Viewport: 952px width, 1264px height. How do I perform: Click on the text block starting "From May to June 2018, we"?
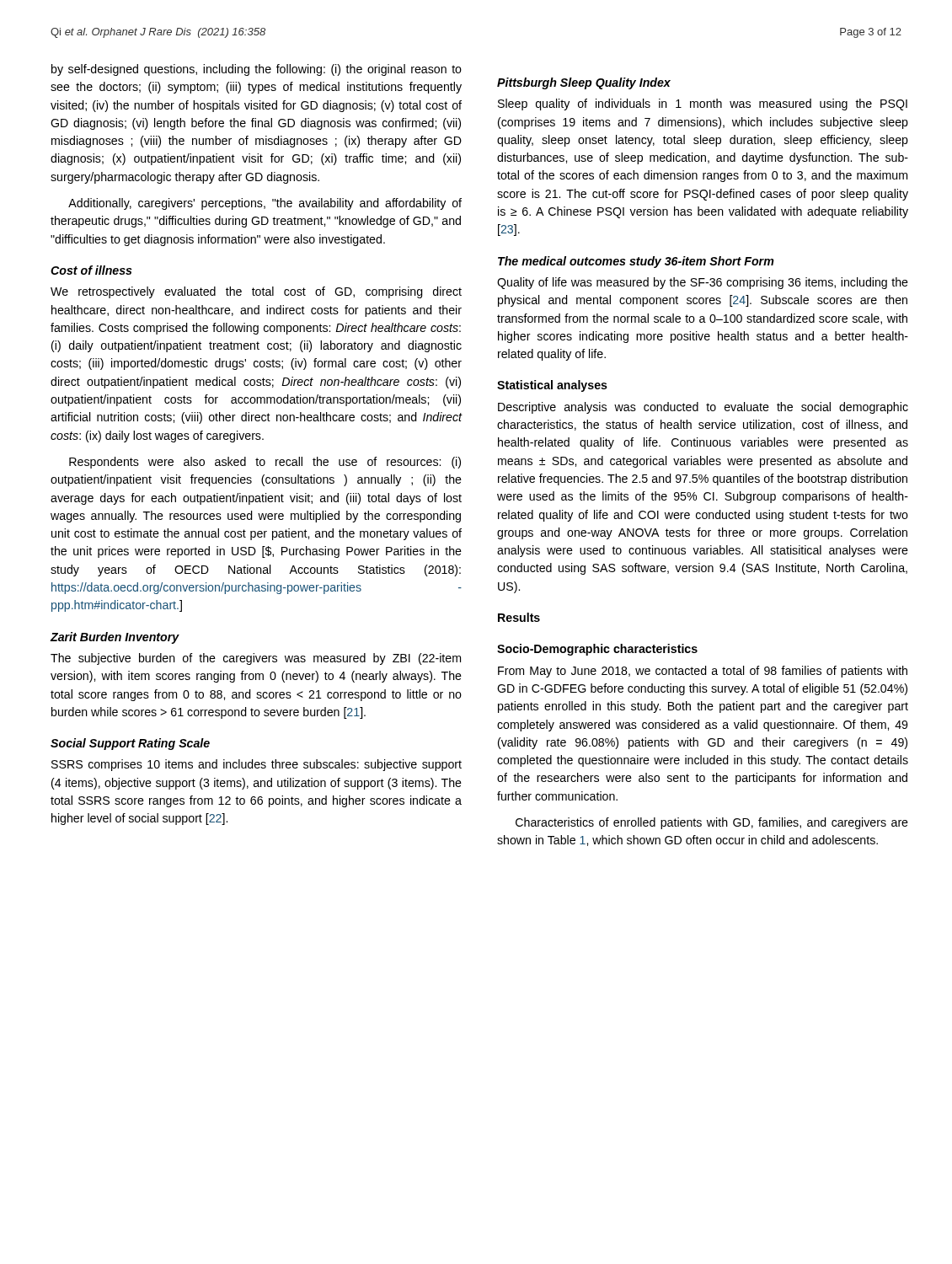pyautogui.click(x=703, y=734)
